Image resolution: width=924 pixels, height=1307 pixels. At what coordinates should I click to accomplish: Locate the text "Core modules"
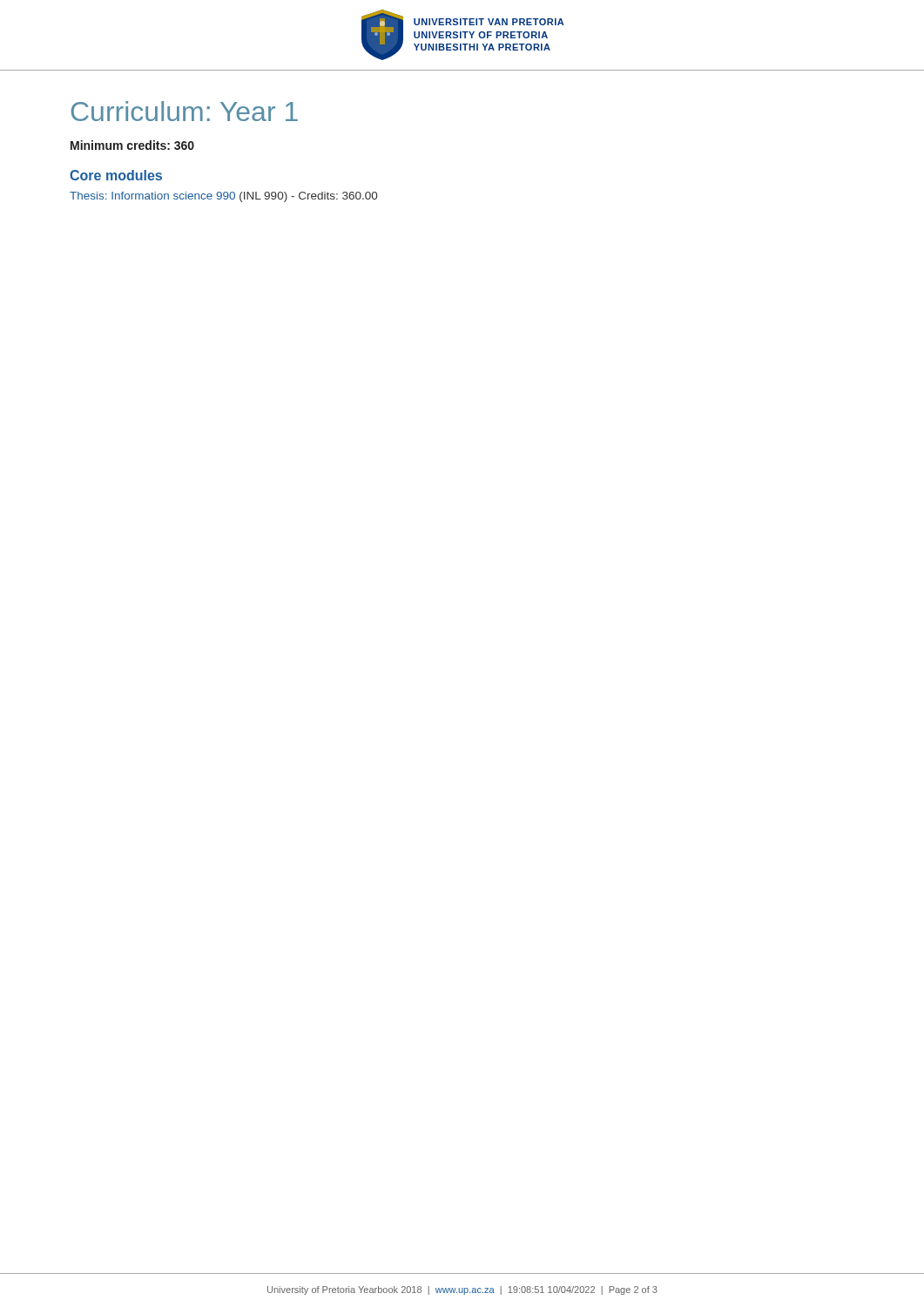[116, 175]
